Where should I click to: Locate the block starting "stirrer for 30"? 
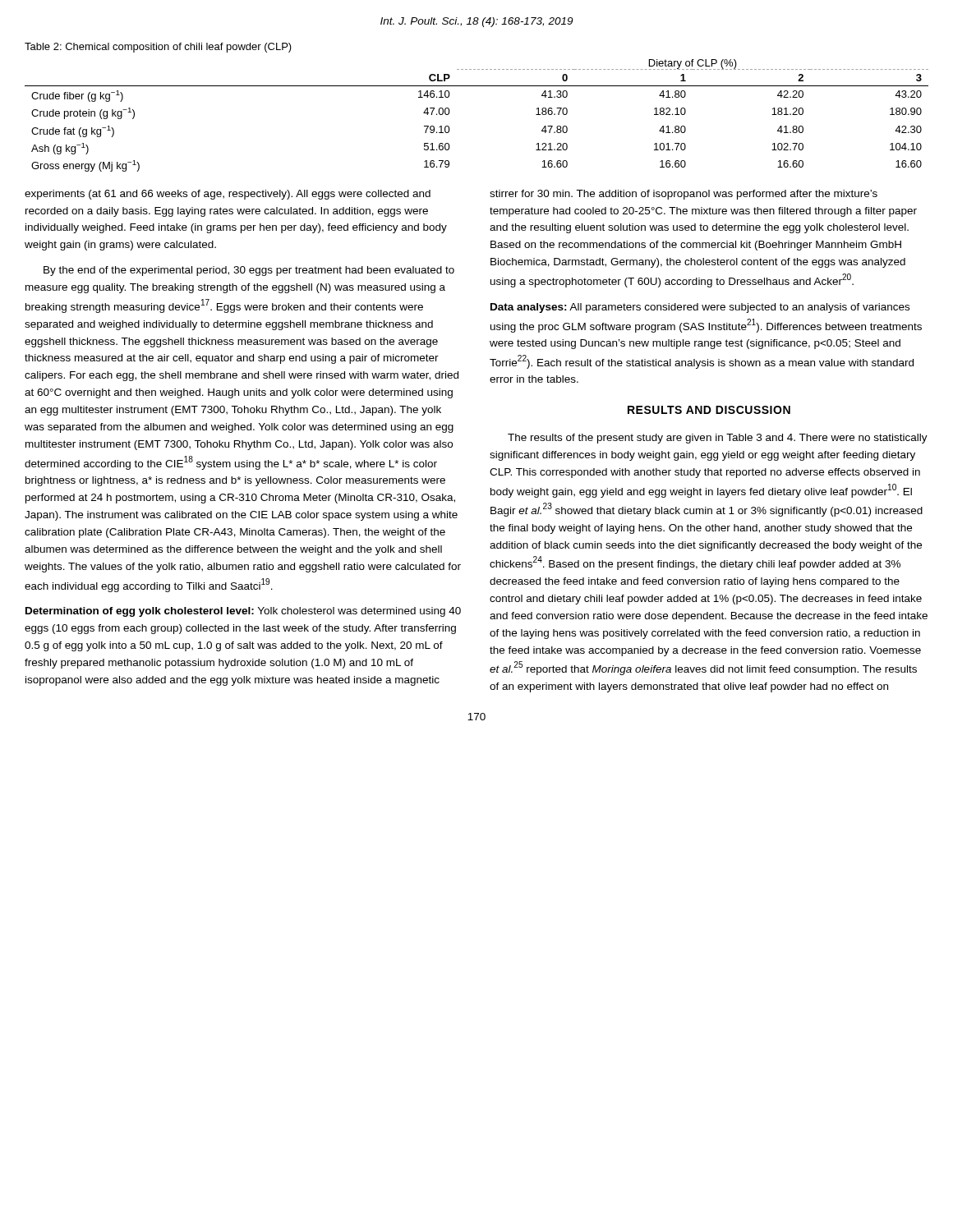click(x=703, y=237)
